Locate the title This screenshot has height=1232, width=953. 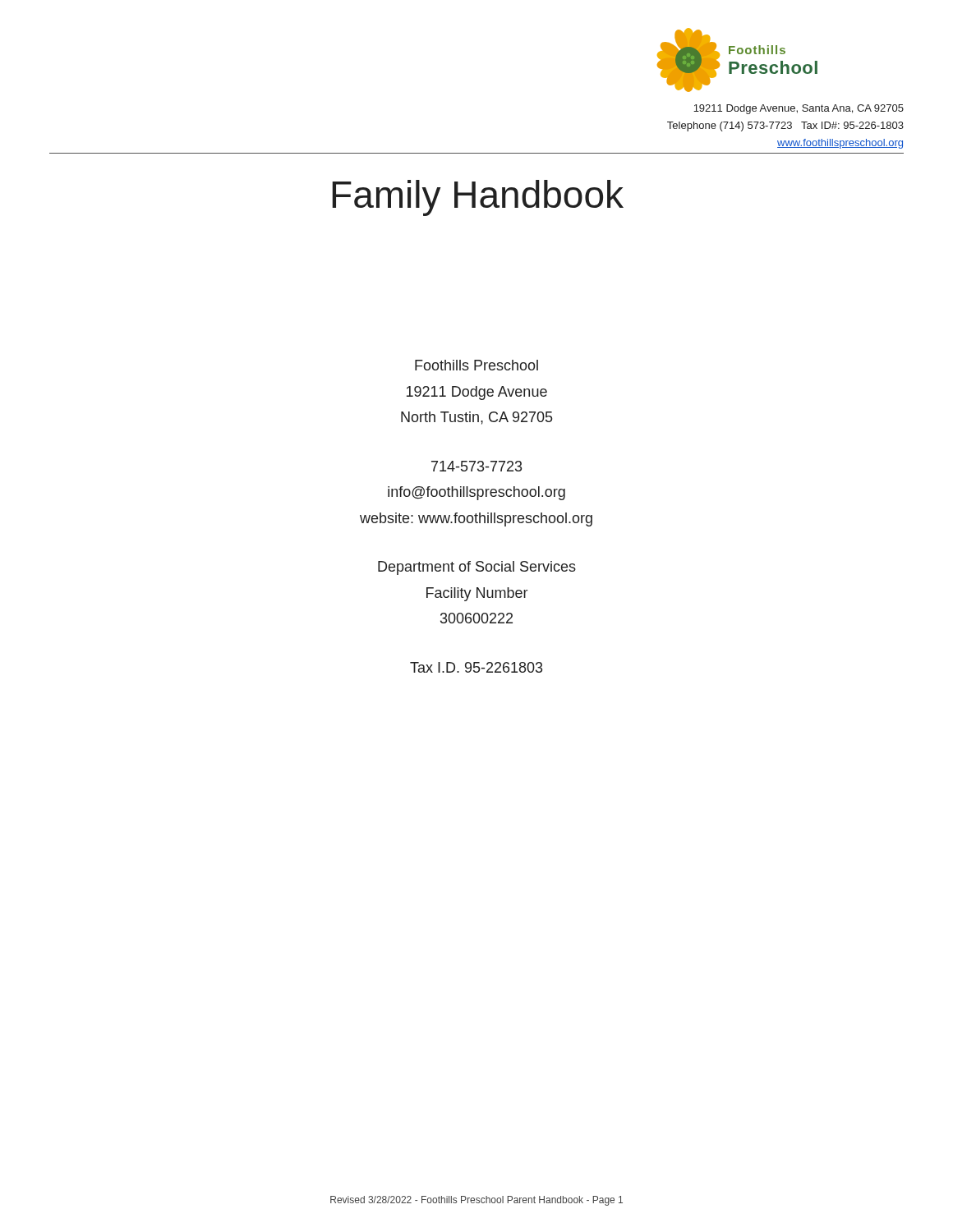[x=476, y=195]
